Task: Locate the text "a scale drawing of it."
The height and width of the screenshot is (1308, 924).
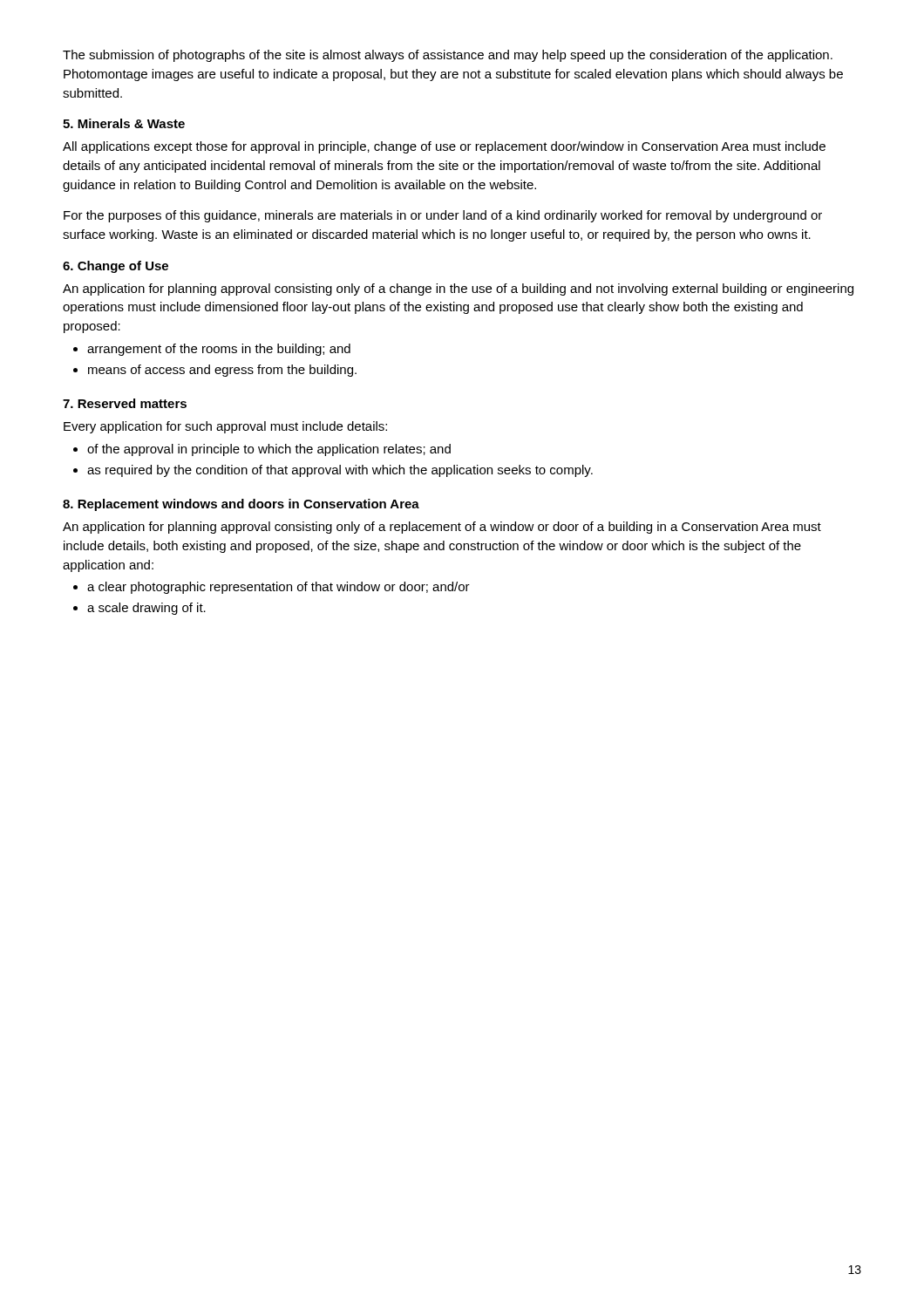Action: 139,609
